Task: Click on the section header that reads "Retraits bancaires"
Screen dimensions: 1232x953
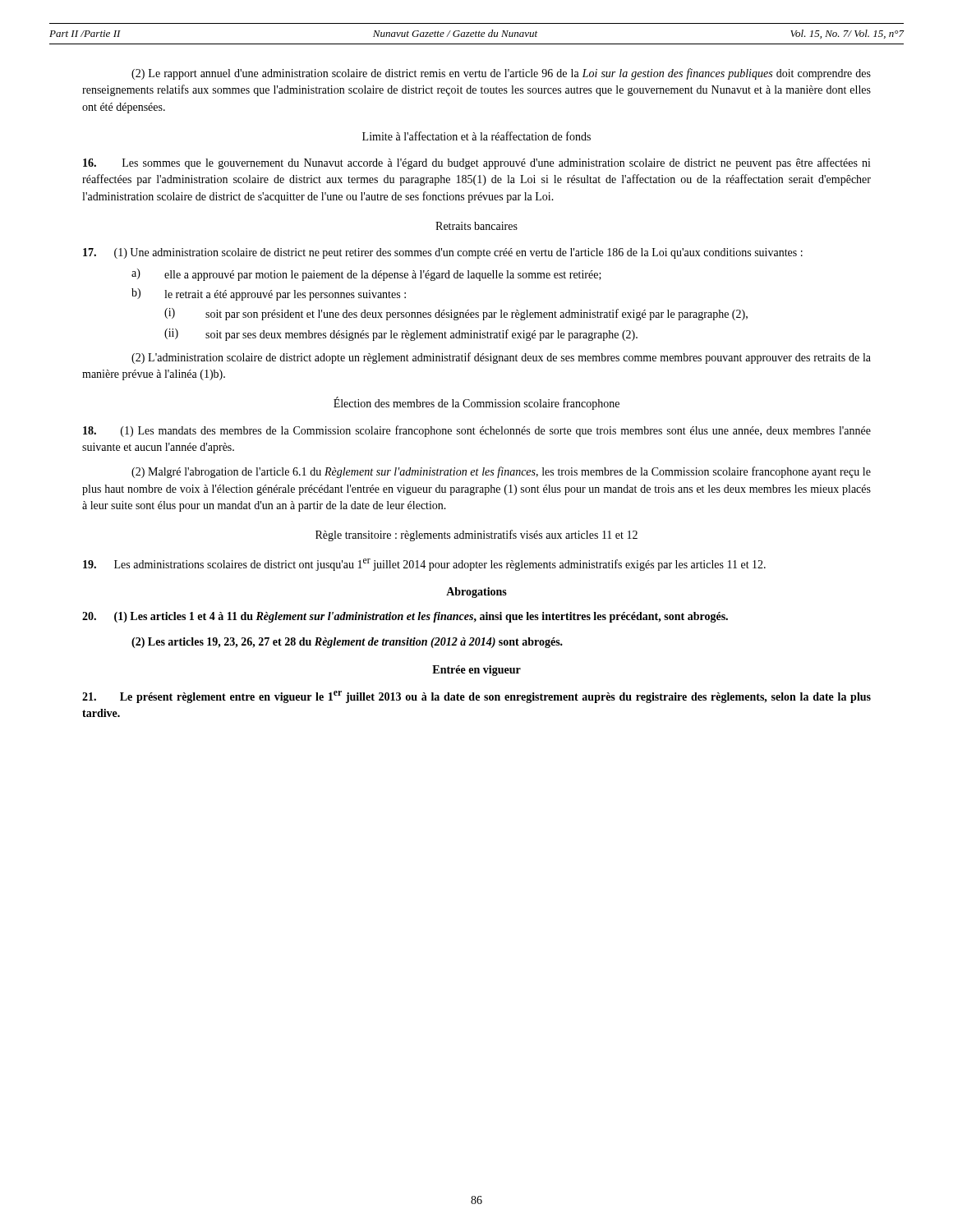Action: (476, 226)
